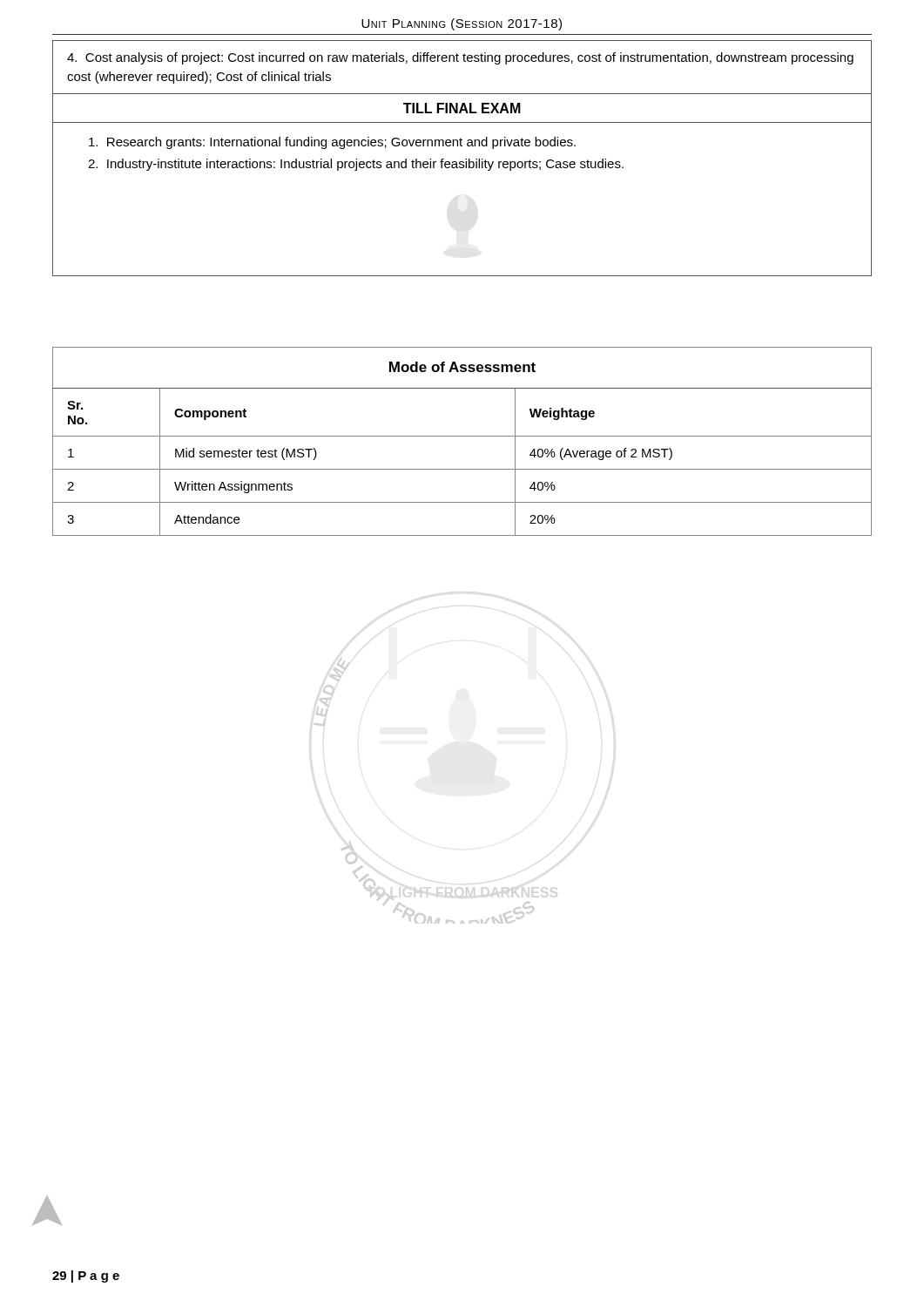Click where it says "TILL FINAL EXAM"
Viewport: 924px width, 1307px height.
462,108
